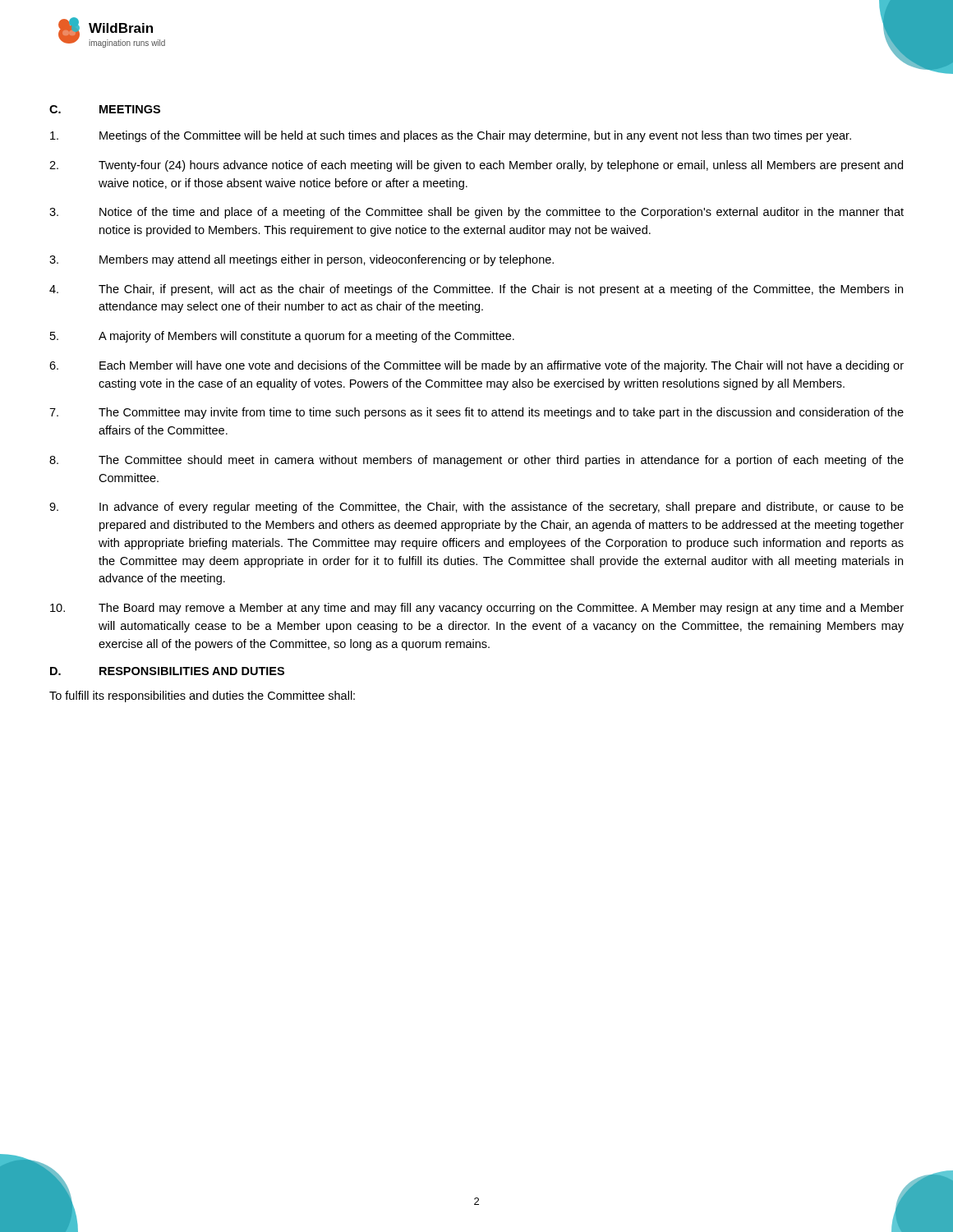Locate the block starting "C. MEETINGS"
Viewport: 953px width, 1232px height.
click(105, 109)
